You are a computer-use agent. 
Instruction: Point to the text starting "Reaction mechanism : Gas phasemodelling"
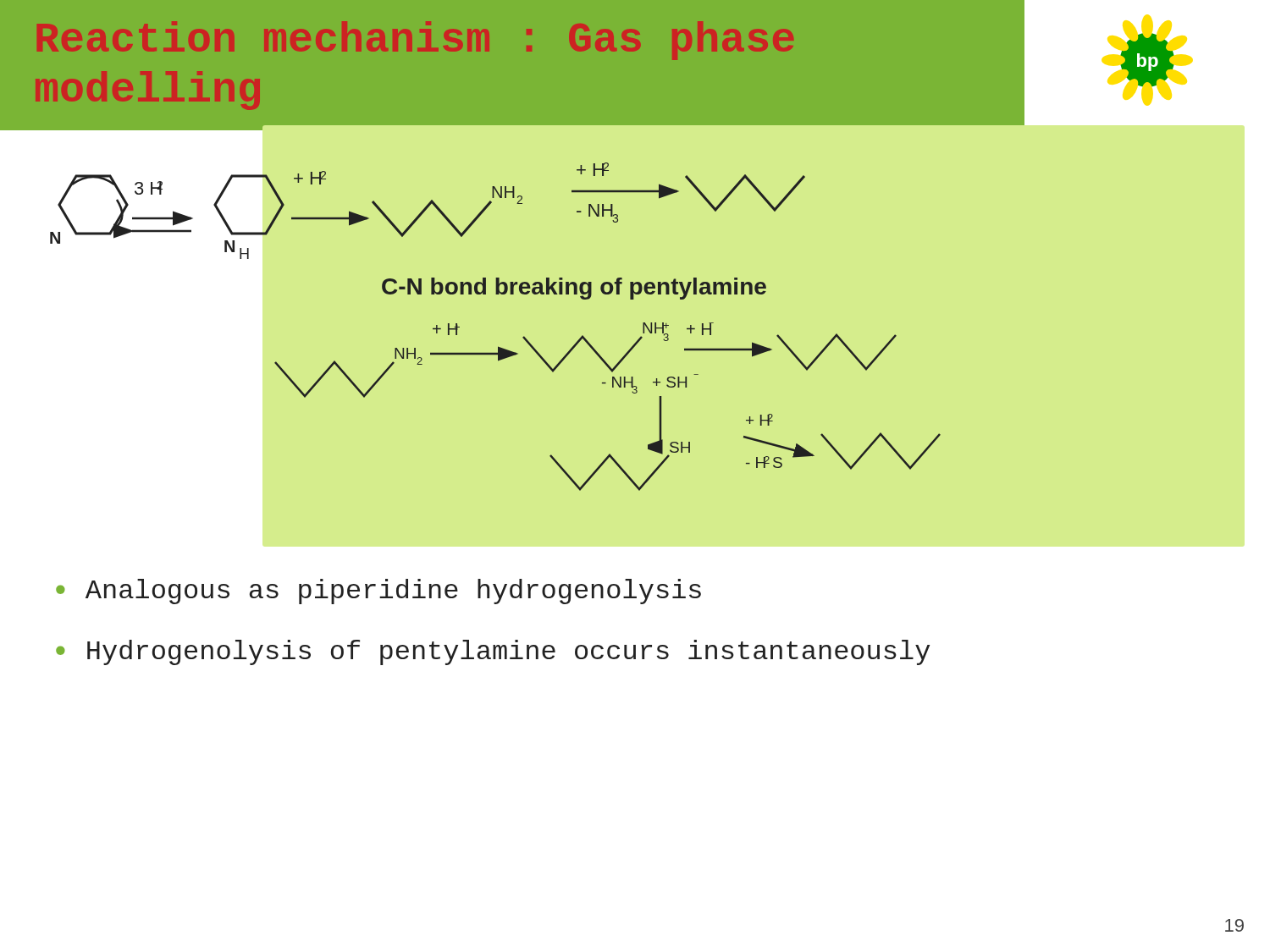coord(517,65)
